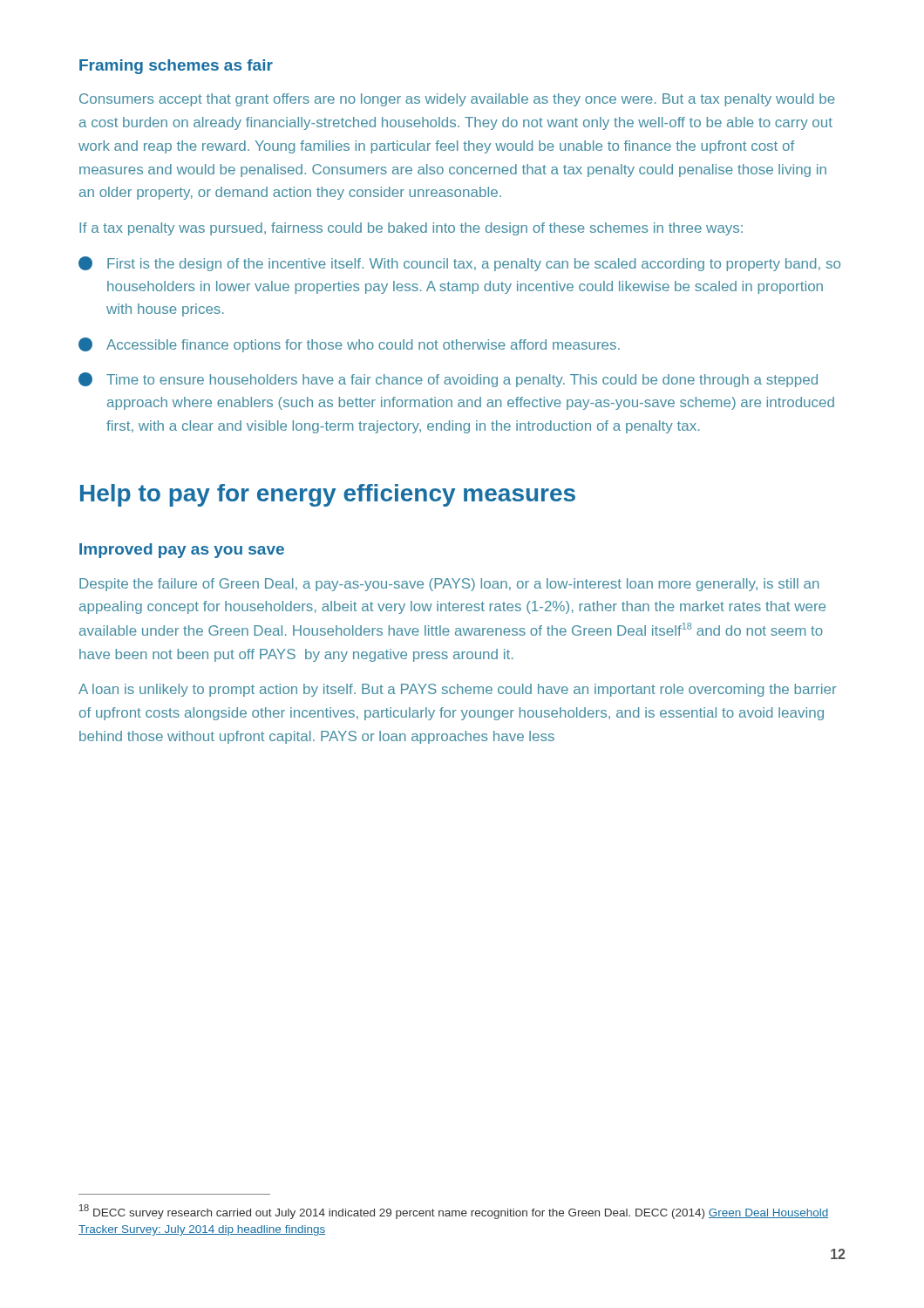Click on the text block with the text "If a tax penalty was pursued, fairness"
The width and height of the screenshot is (924, 1308).
click(411, 228)
